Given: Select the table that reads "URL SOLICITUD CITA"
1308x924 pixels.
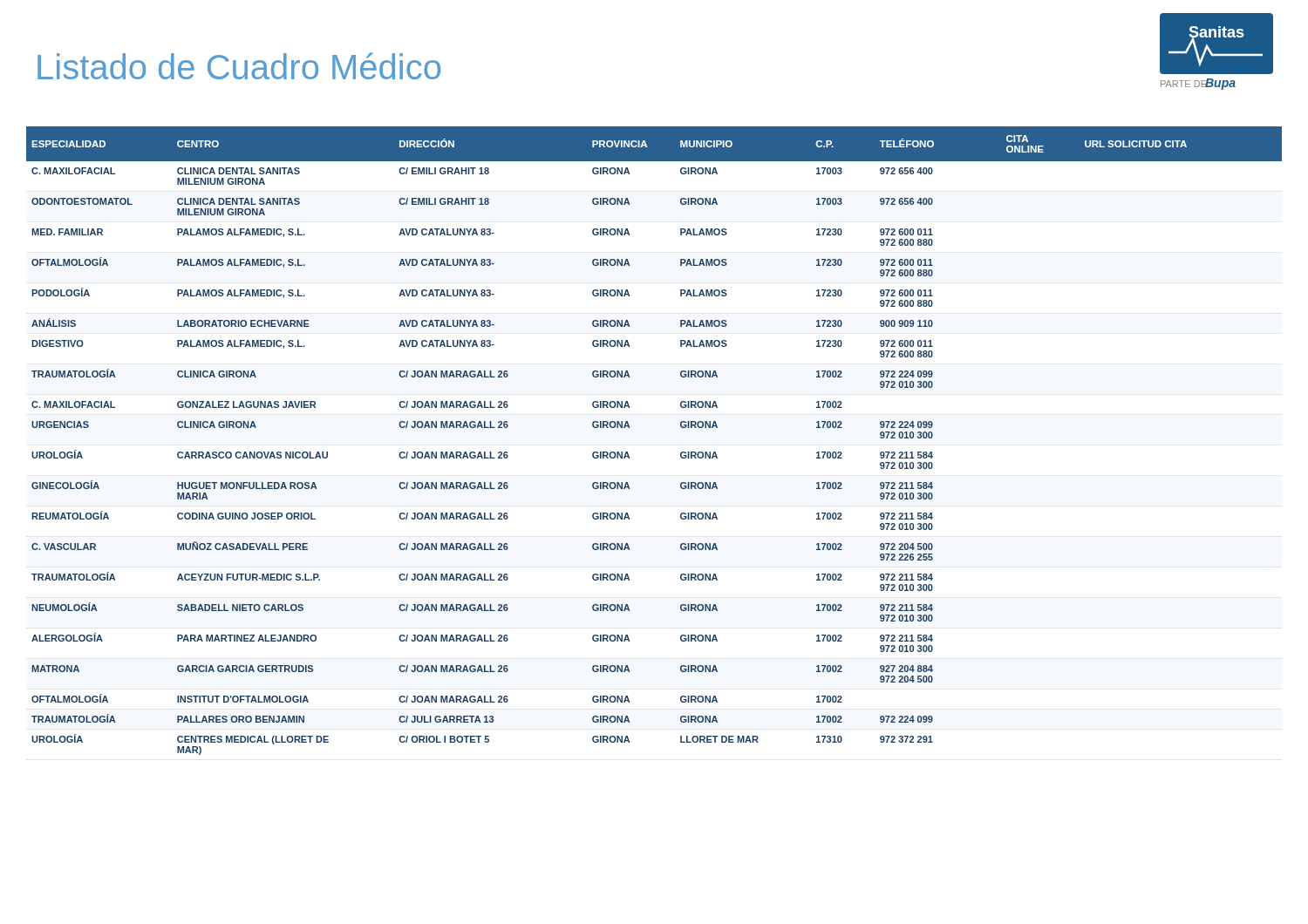Looking at the screenshot, I should (x=654, y=443).
